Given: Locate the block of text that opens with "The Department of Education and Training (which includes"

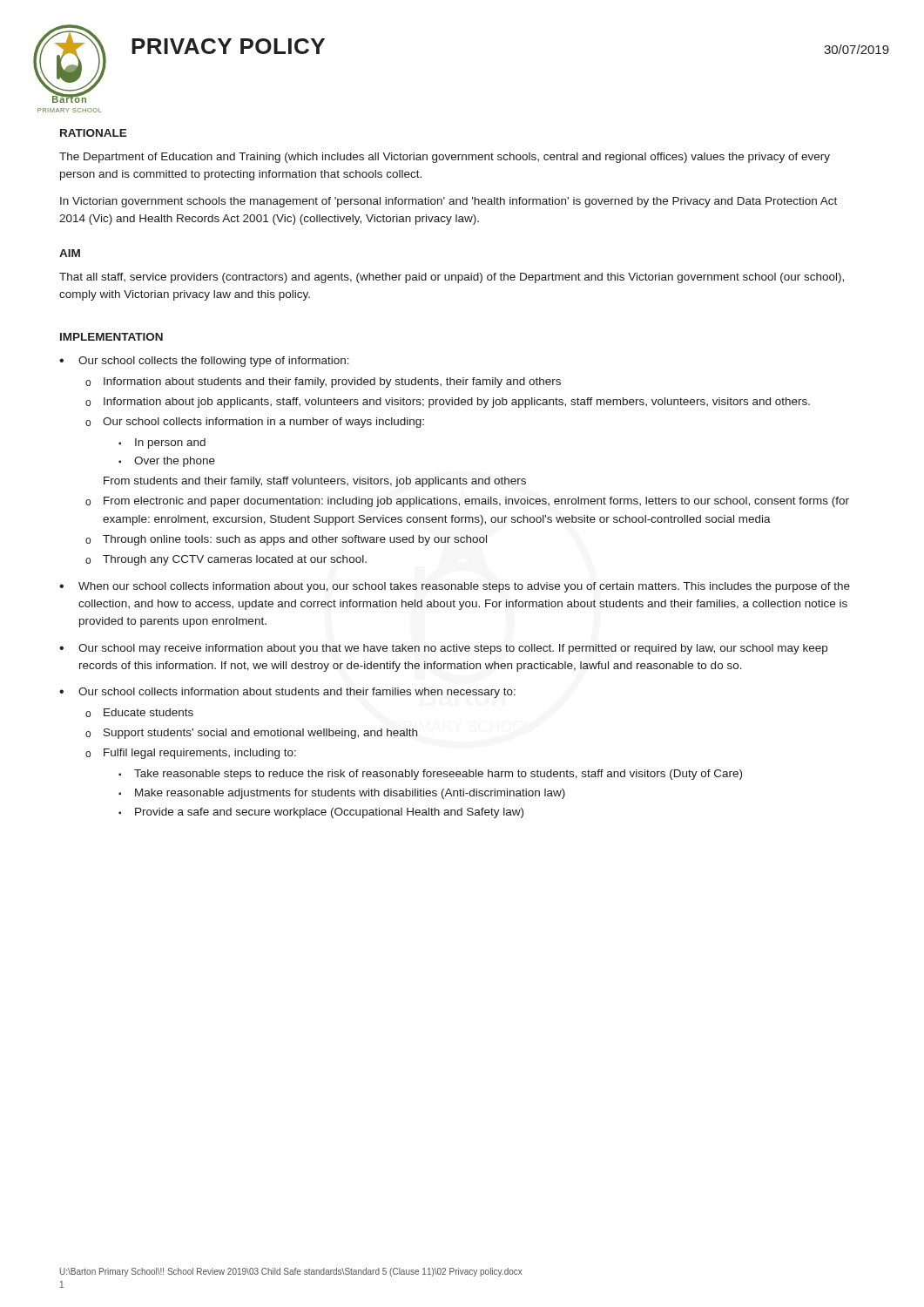Looking at the screenshot, I should [445, 165].
